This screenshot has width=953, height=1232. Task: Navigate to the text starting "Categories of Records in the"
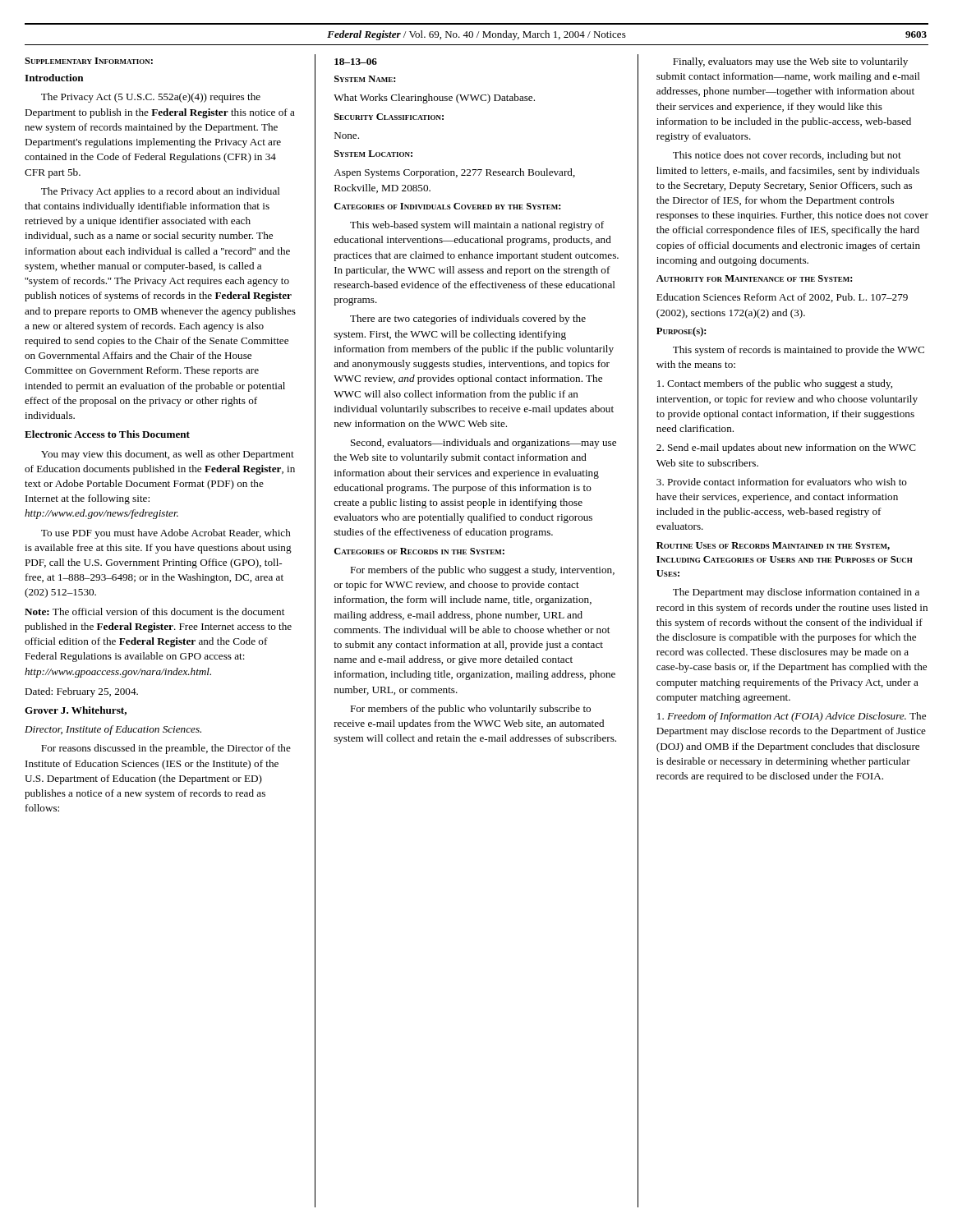coord(476,551)
